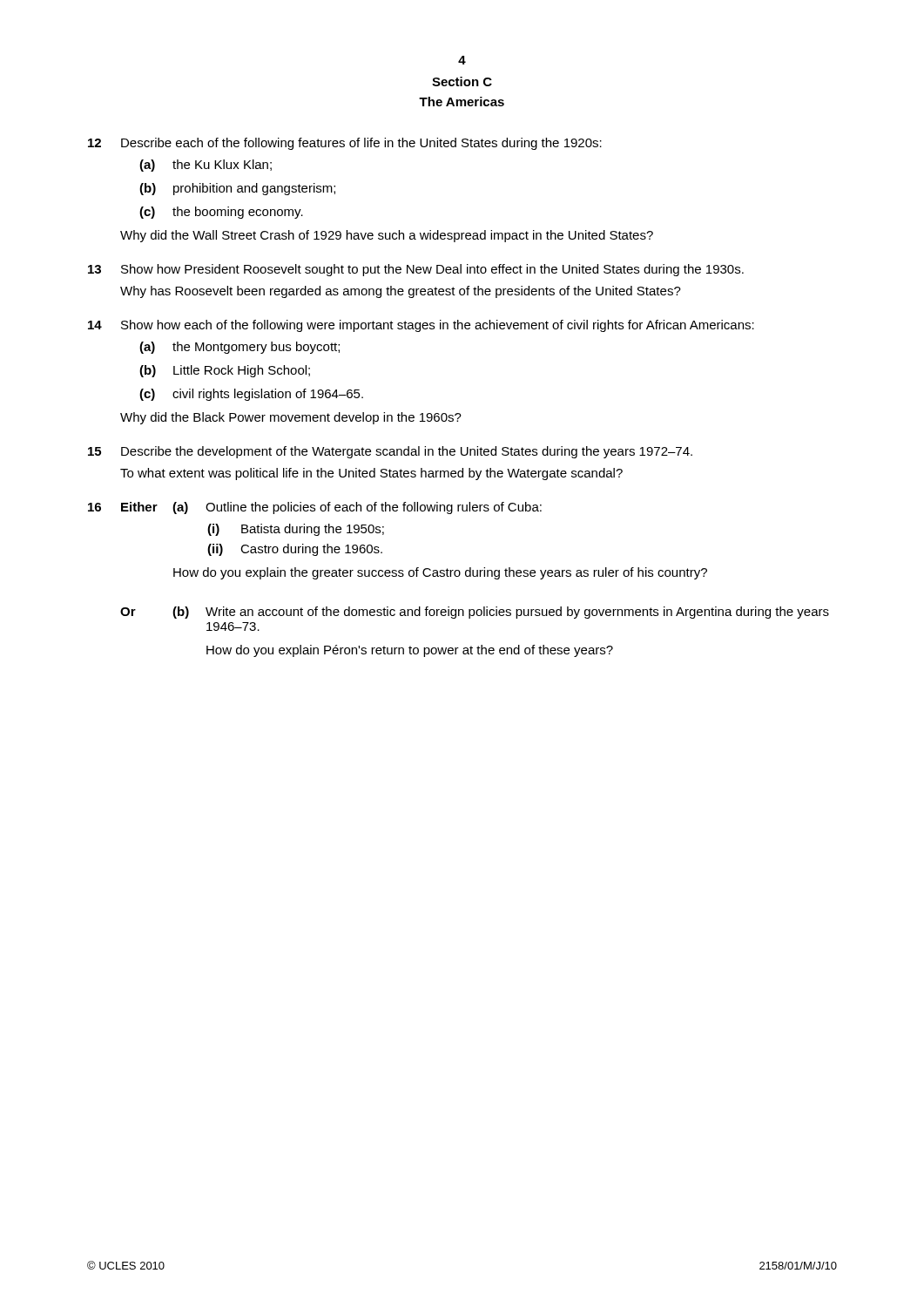The image size is (924, 1307).
Task: Select the text block with the text "14 Show how each of the following were"
Action: click(x=462, y=325)
